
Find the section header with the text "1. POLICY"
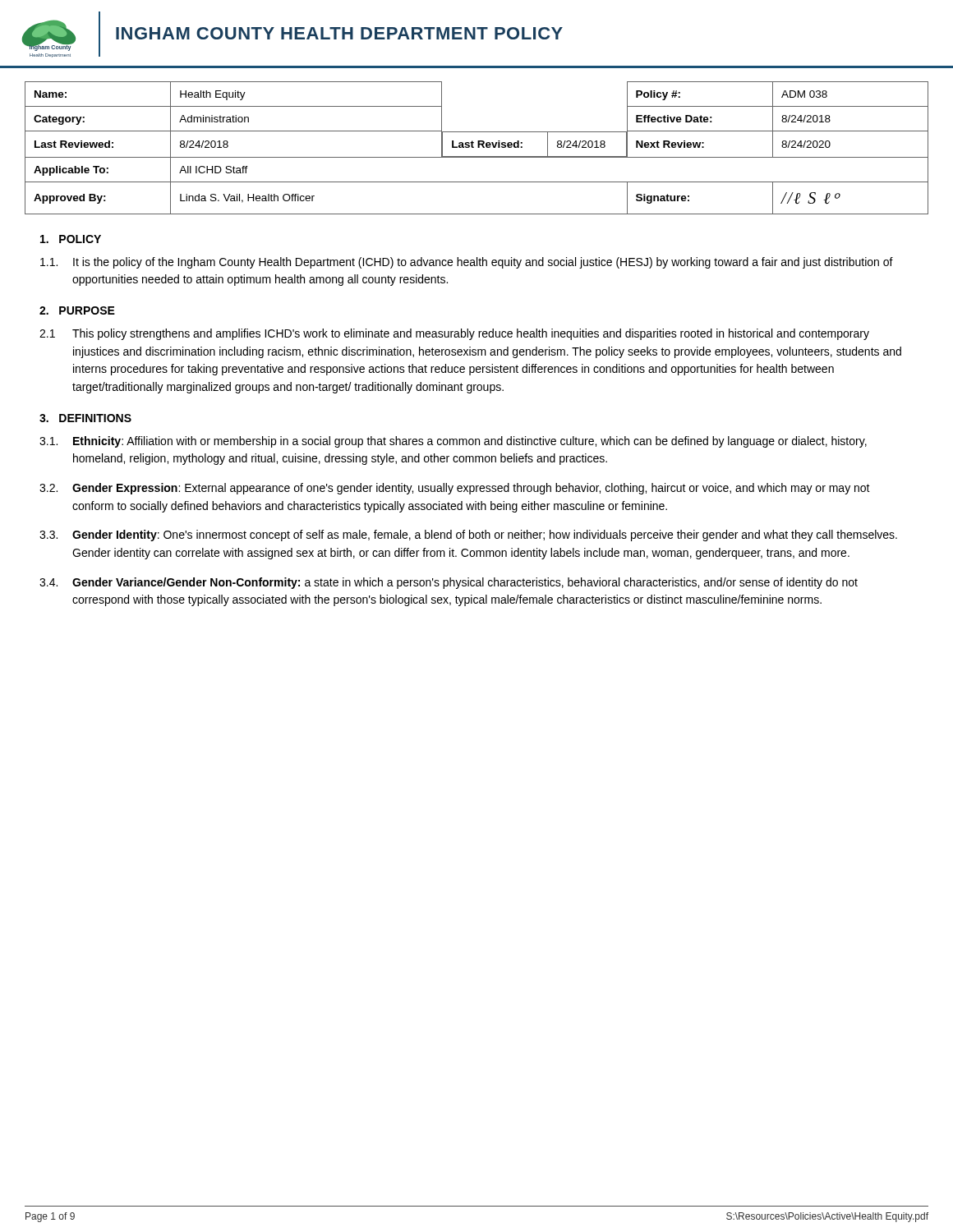click(70, 239)
